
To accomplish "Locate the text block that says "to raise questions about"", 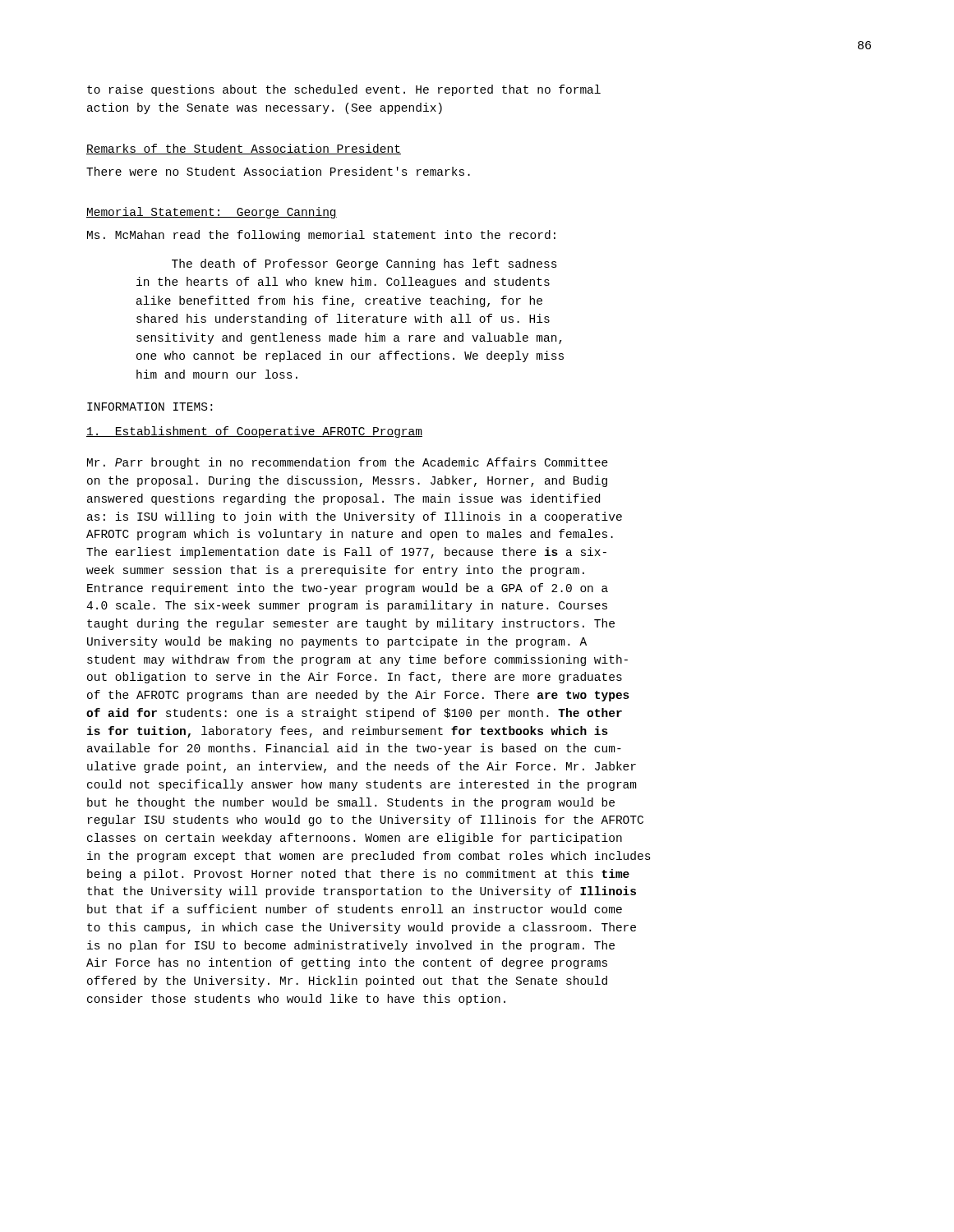I will coord(344,99).
